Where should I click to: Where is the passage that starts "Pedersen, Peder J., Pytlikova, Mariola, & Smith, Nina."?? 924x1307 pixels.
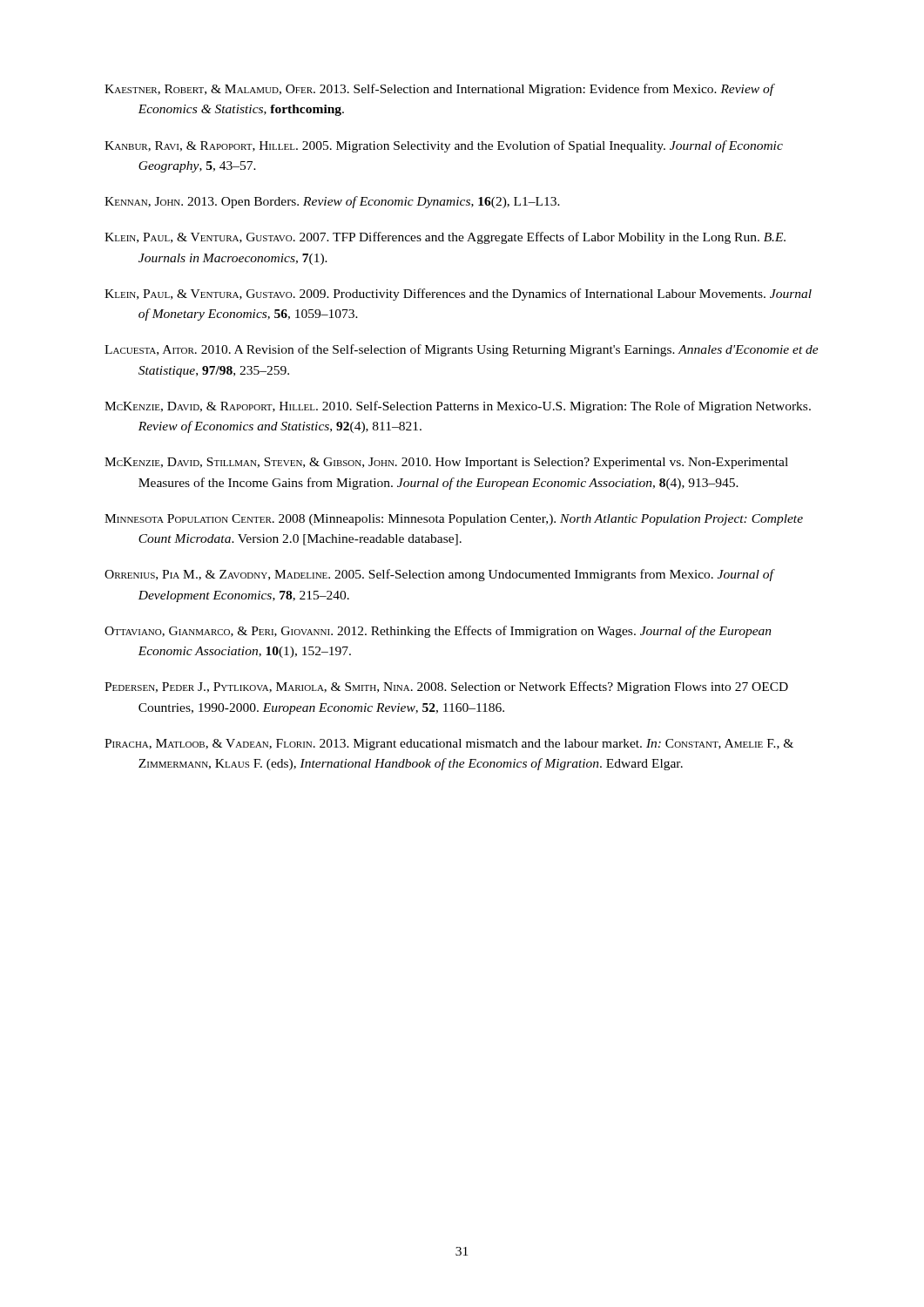click(446, 697)
